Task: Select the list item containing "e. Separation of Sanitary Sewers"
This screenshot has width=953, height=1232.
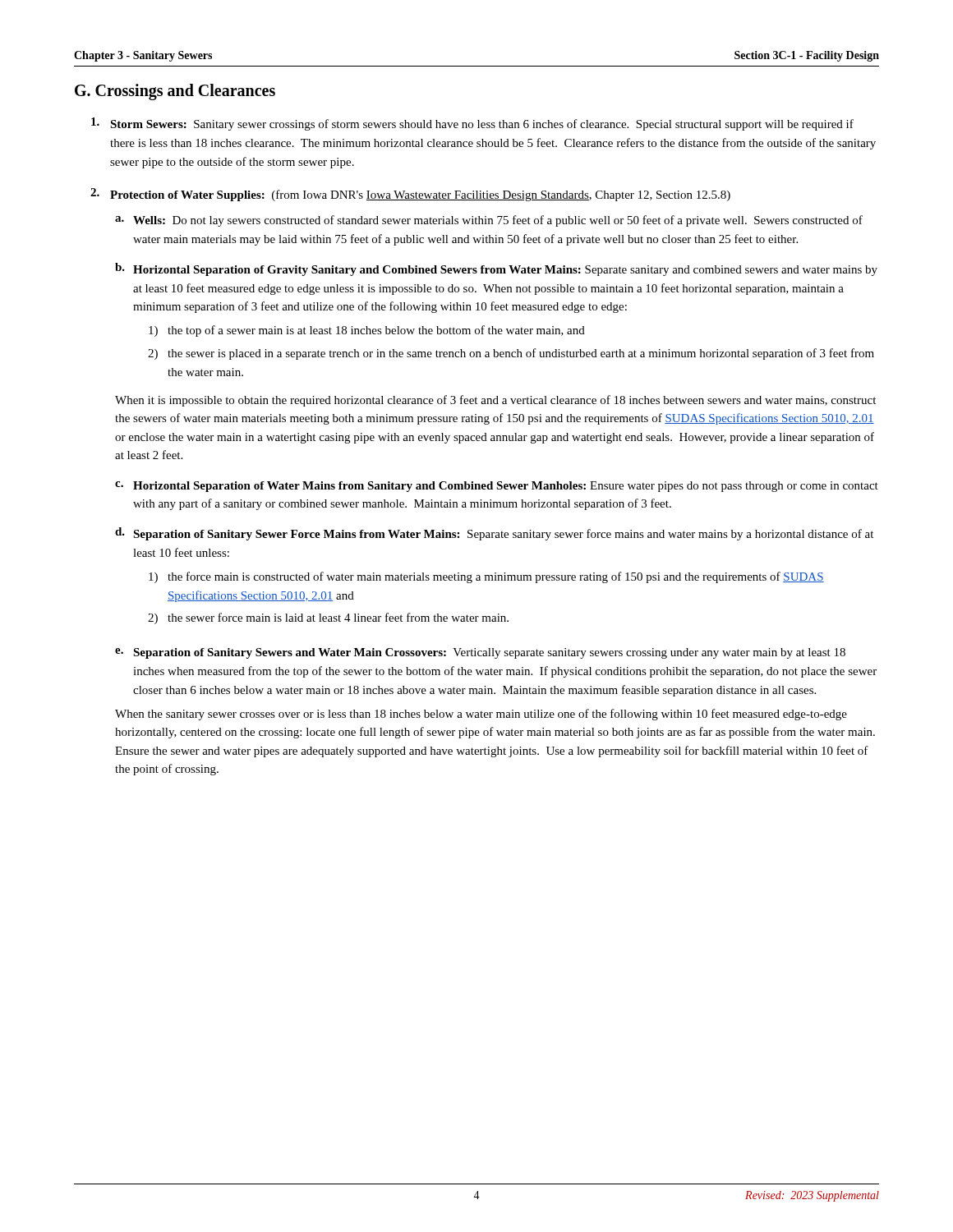Action: 497,671
